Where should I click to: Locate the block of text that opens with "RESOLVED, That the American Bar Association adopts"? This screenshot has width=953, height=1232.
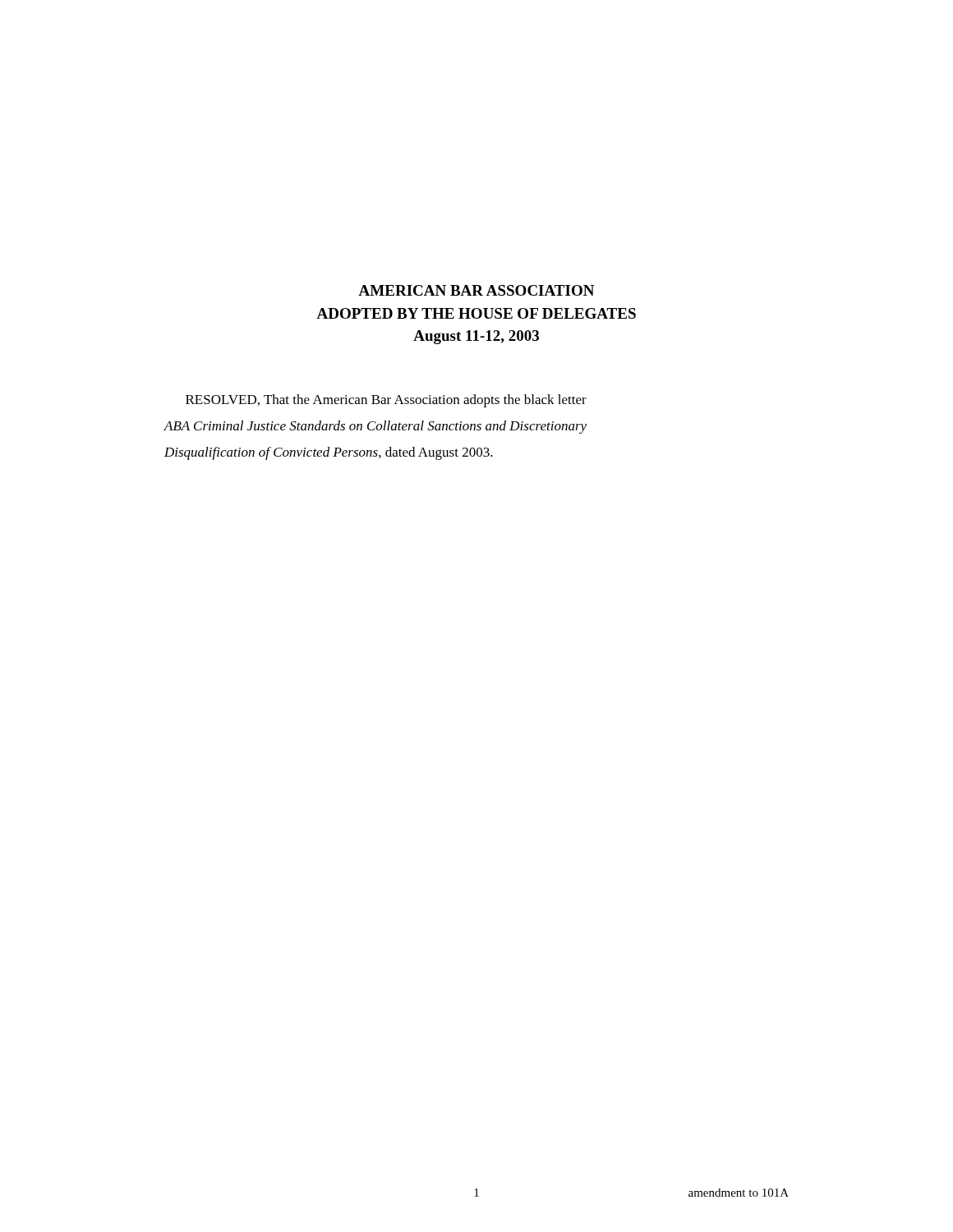pos(476,426)
